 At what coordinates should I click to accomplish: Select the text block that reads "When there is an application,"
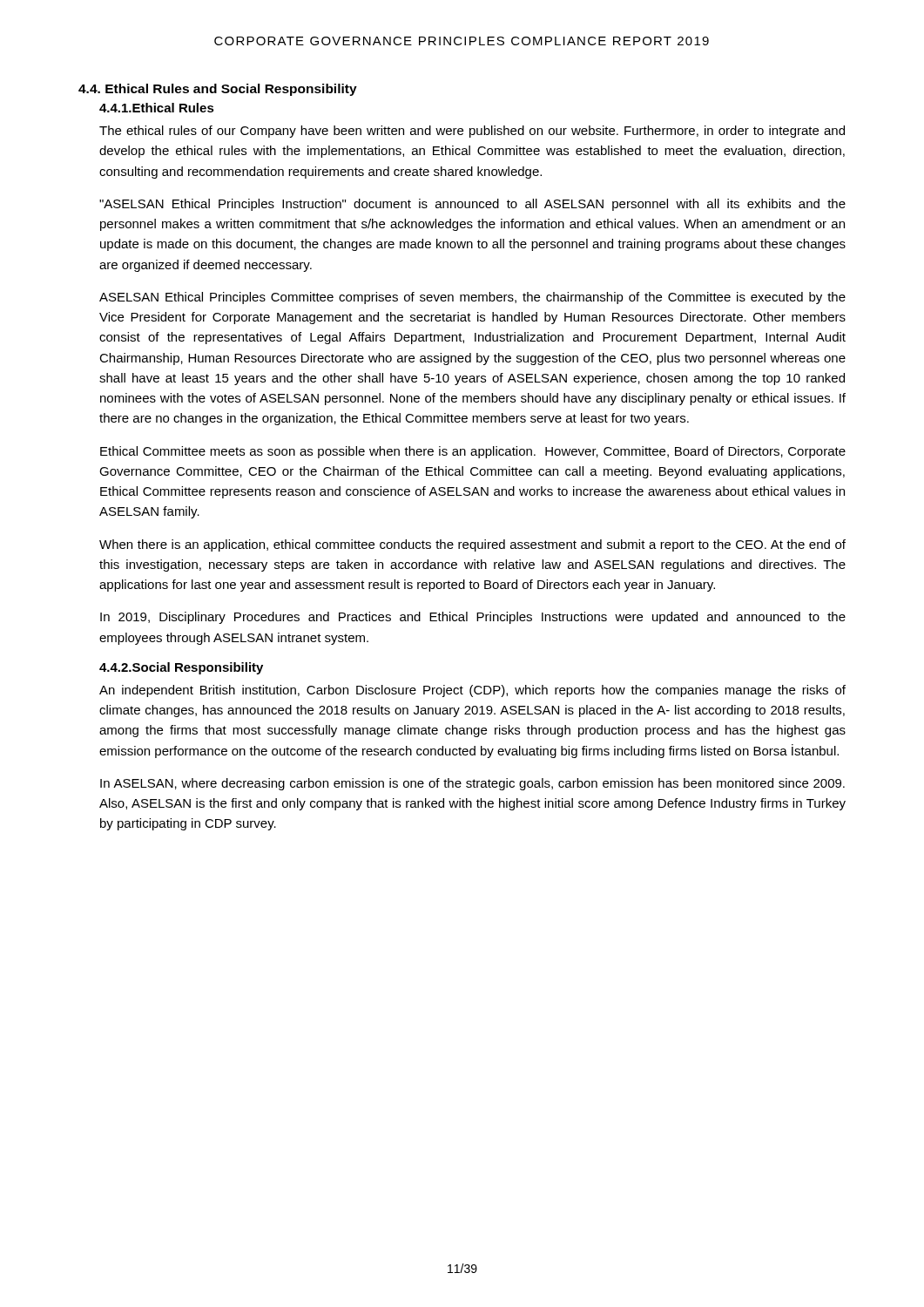point(472,564)
